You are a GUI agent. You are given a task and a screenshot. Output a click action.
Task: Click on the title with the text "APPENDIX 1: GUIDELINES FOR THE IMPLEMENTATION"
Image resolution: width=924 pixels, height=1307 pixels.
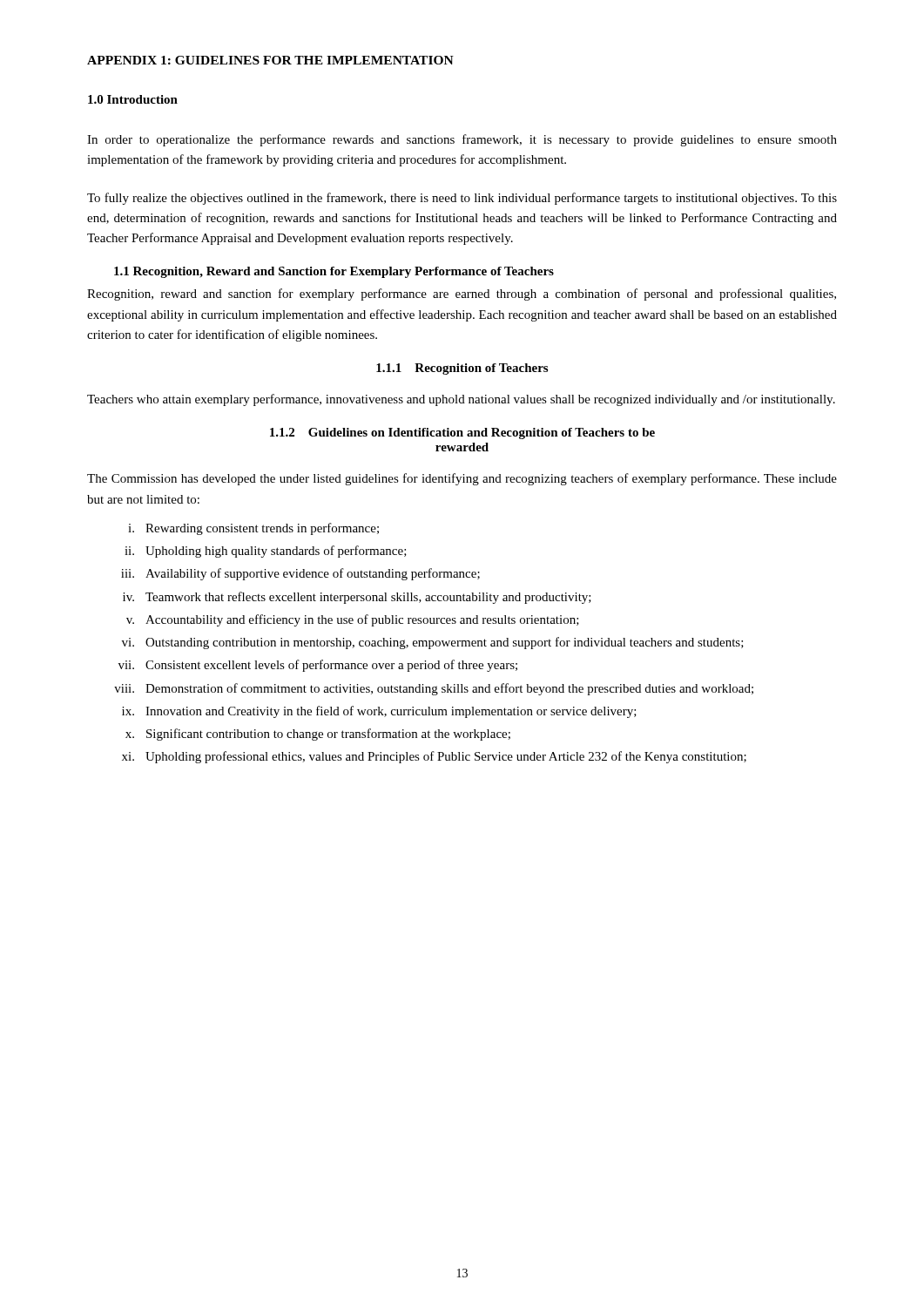click(270, 60)
